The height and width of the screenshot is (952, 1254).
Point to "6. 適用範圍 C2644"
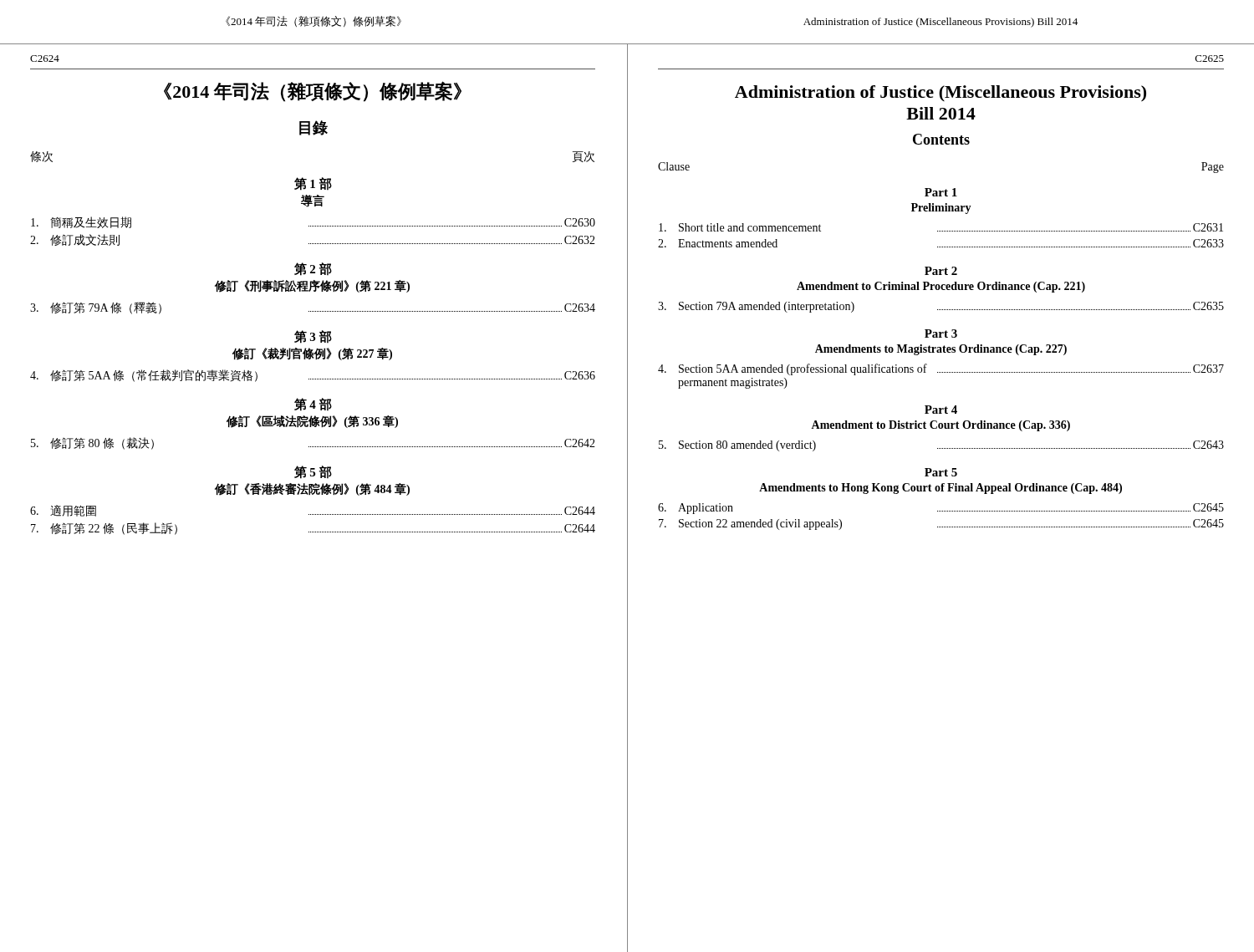[x=313, y=512]
